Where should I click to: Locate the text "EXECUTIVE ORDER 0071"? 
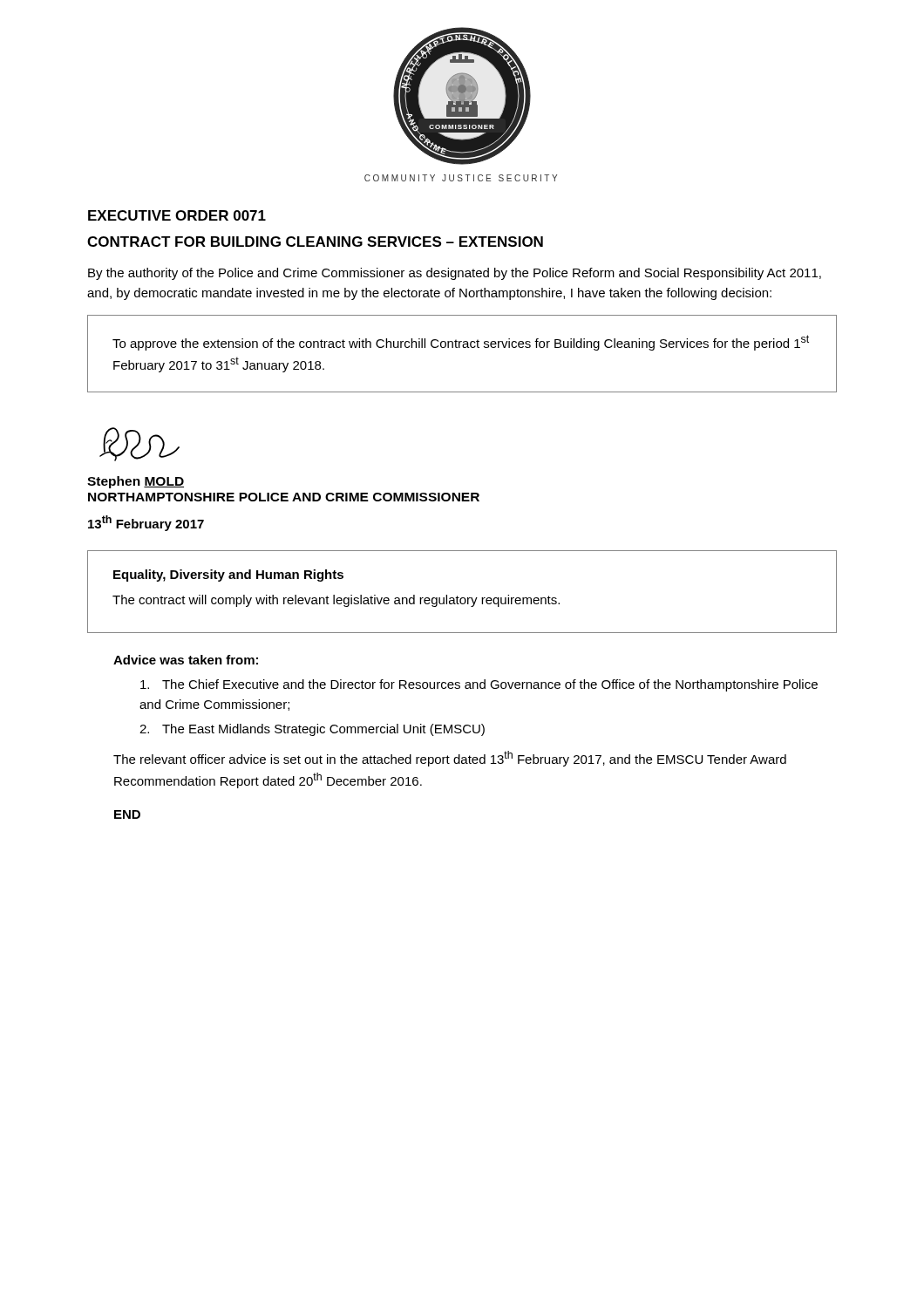tap(177, 216)
